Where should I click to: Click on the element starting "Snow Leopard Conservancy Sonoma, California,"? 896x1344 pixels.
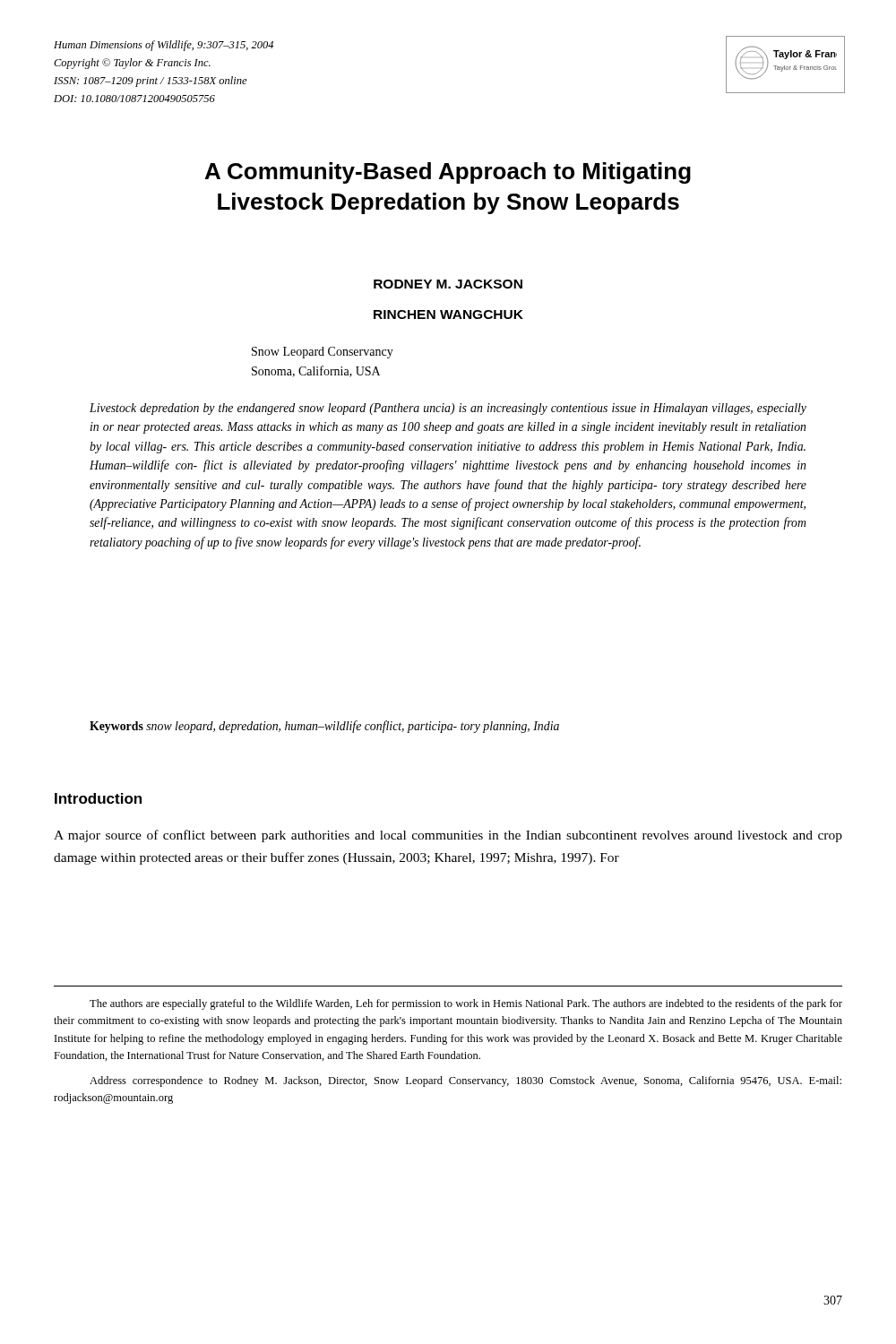(x=322, y=362)
